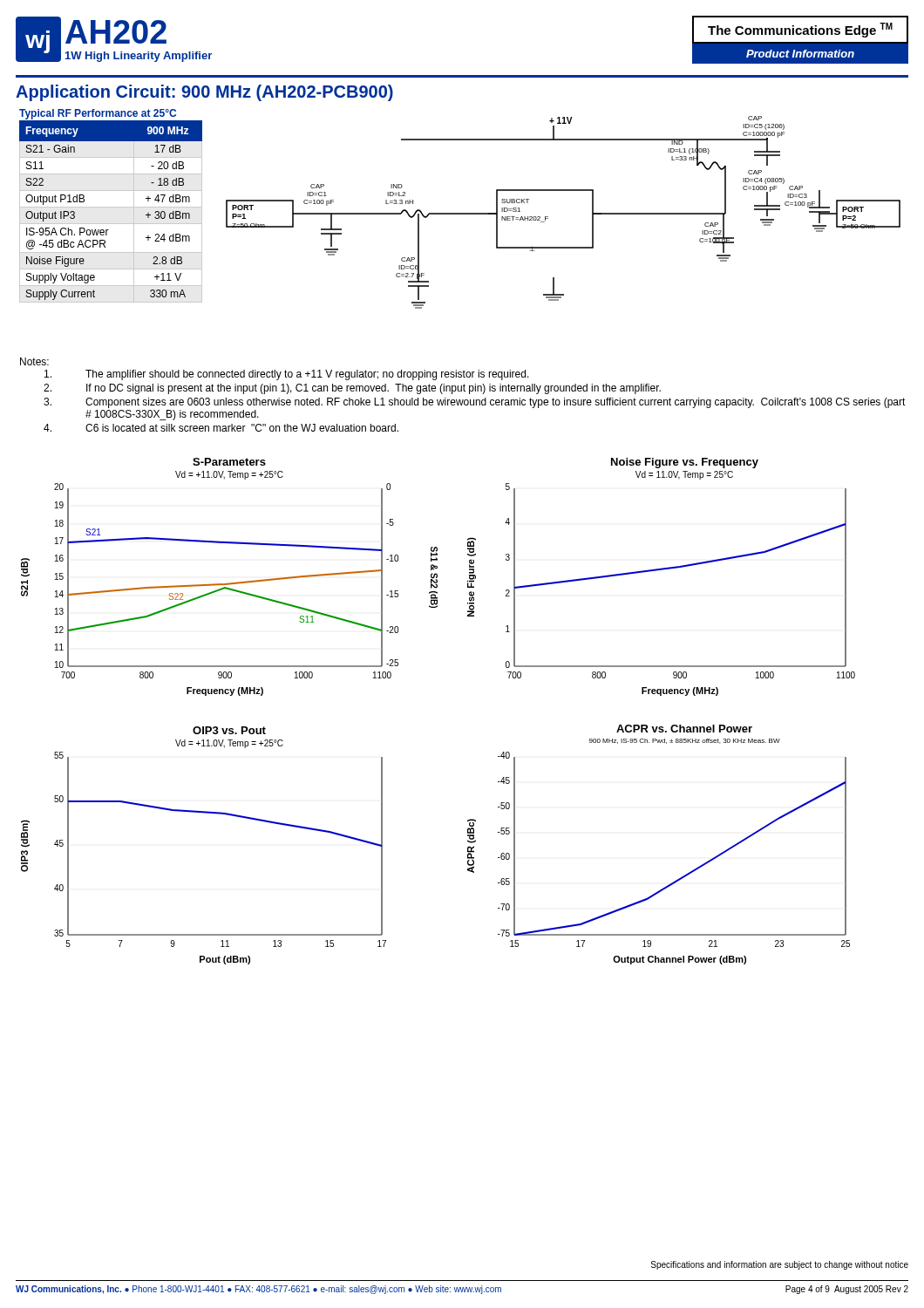The image size is (924, 1308).
Task: Navigate to the passage starting "4. C6 is located"
Action: point(209,428)
